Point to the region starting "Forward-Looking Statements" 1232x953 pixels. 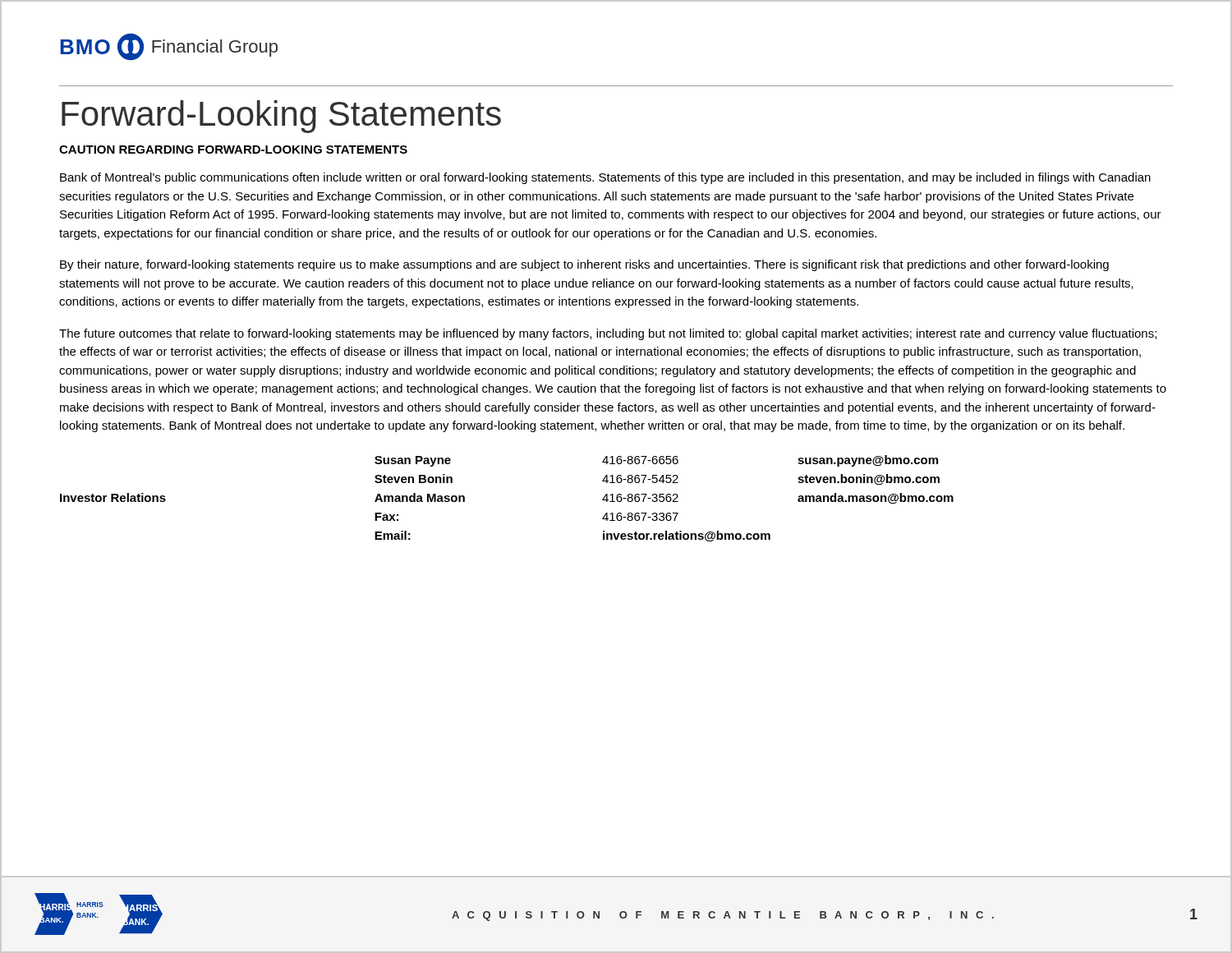click(281, 117)
